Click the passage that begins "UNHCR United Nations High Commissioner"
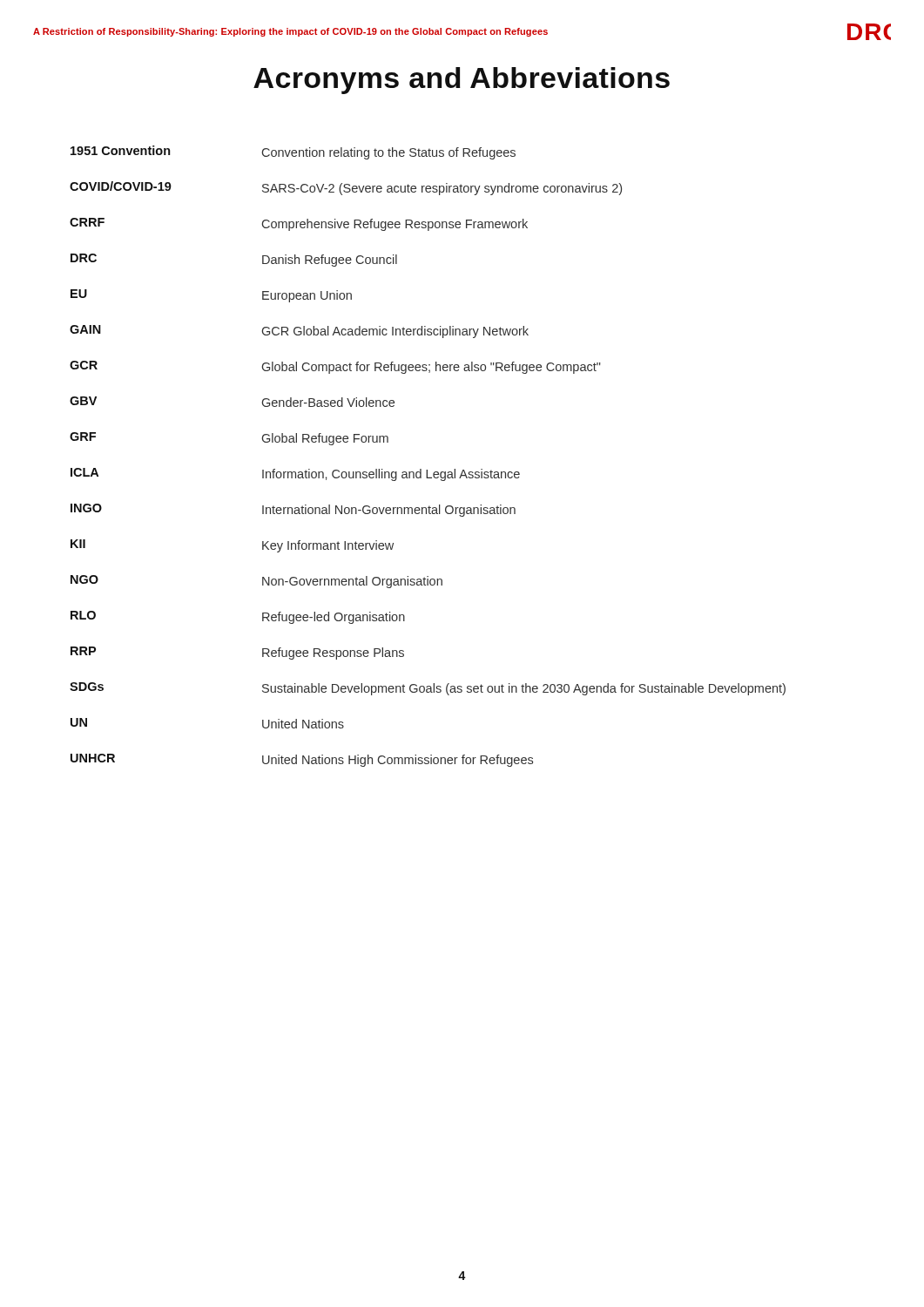The image size is (924, 1307). (302, 760)
